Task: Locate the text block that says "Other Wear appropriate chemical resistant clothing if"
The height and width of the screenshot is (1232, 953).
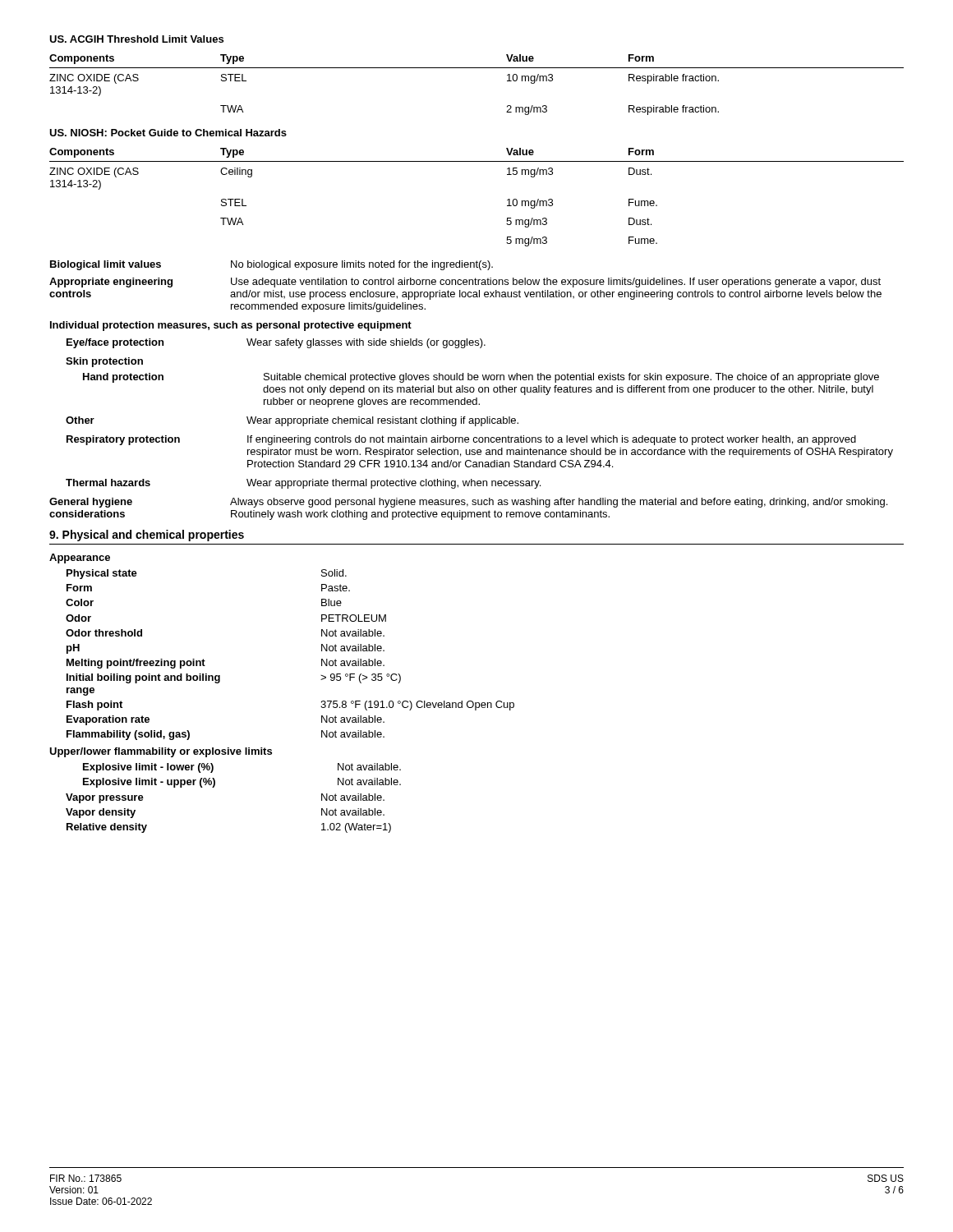Action: click(x=284, y=420)
